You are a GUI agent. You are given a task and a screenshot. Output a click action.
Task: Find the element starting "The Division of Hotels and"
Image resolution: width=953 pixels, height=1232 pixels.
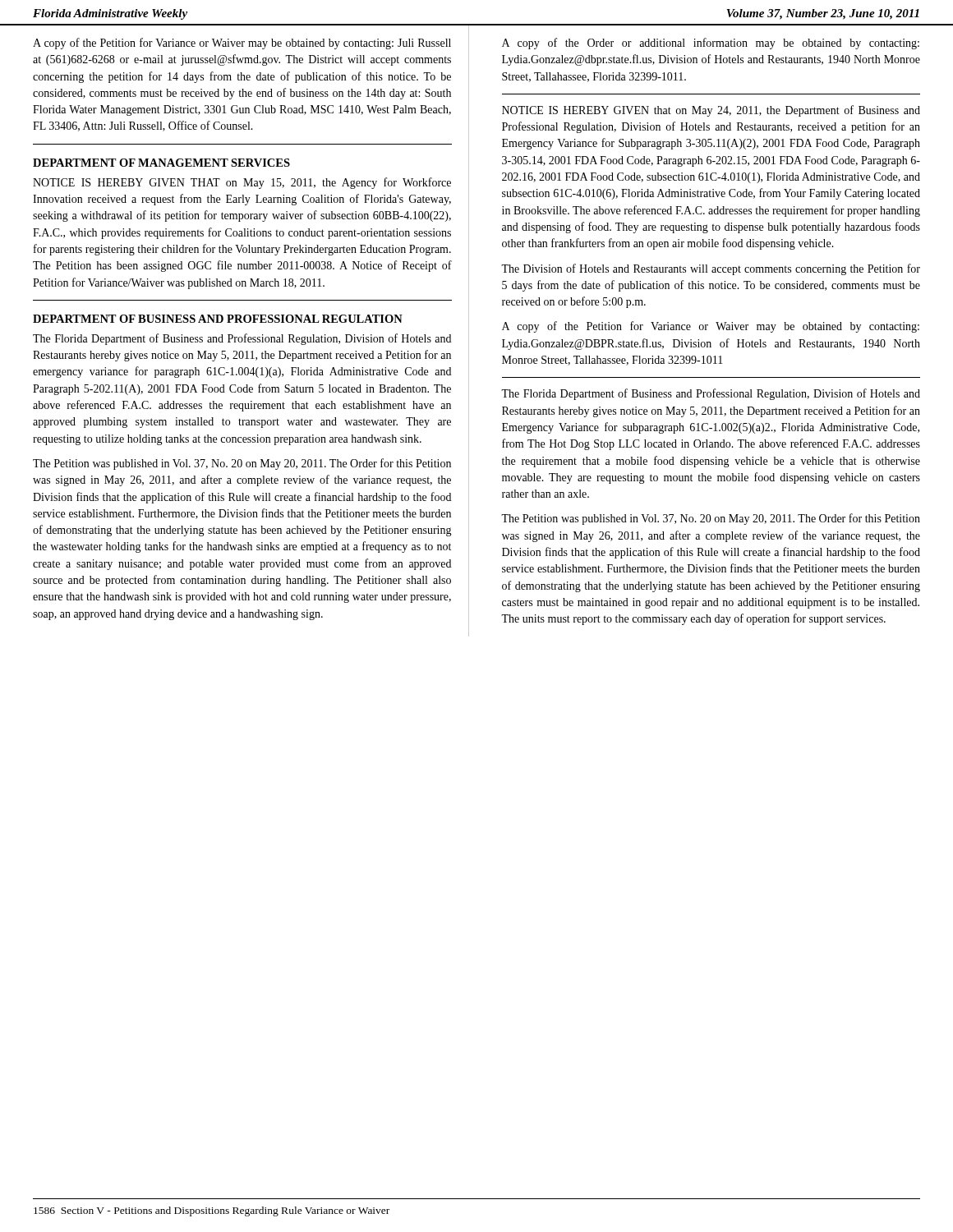click(x=711, y=285)
